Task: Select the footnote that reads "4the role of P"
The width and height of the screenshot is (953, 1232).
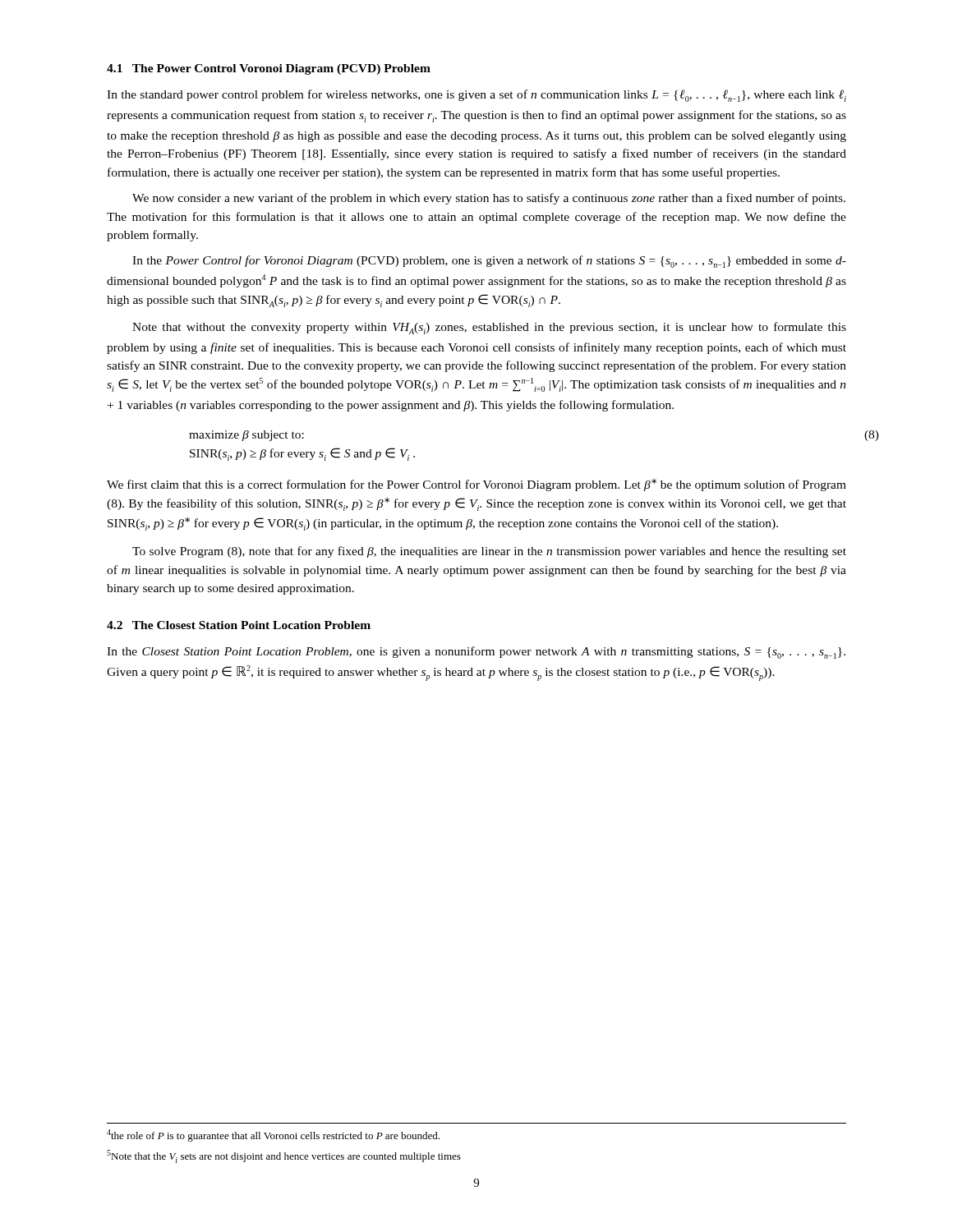Action: tap(274, 1135)
